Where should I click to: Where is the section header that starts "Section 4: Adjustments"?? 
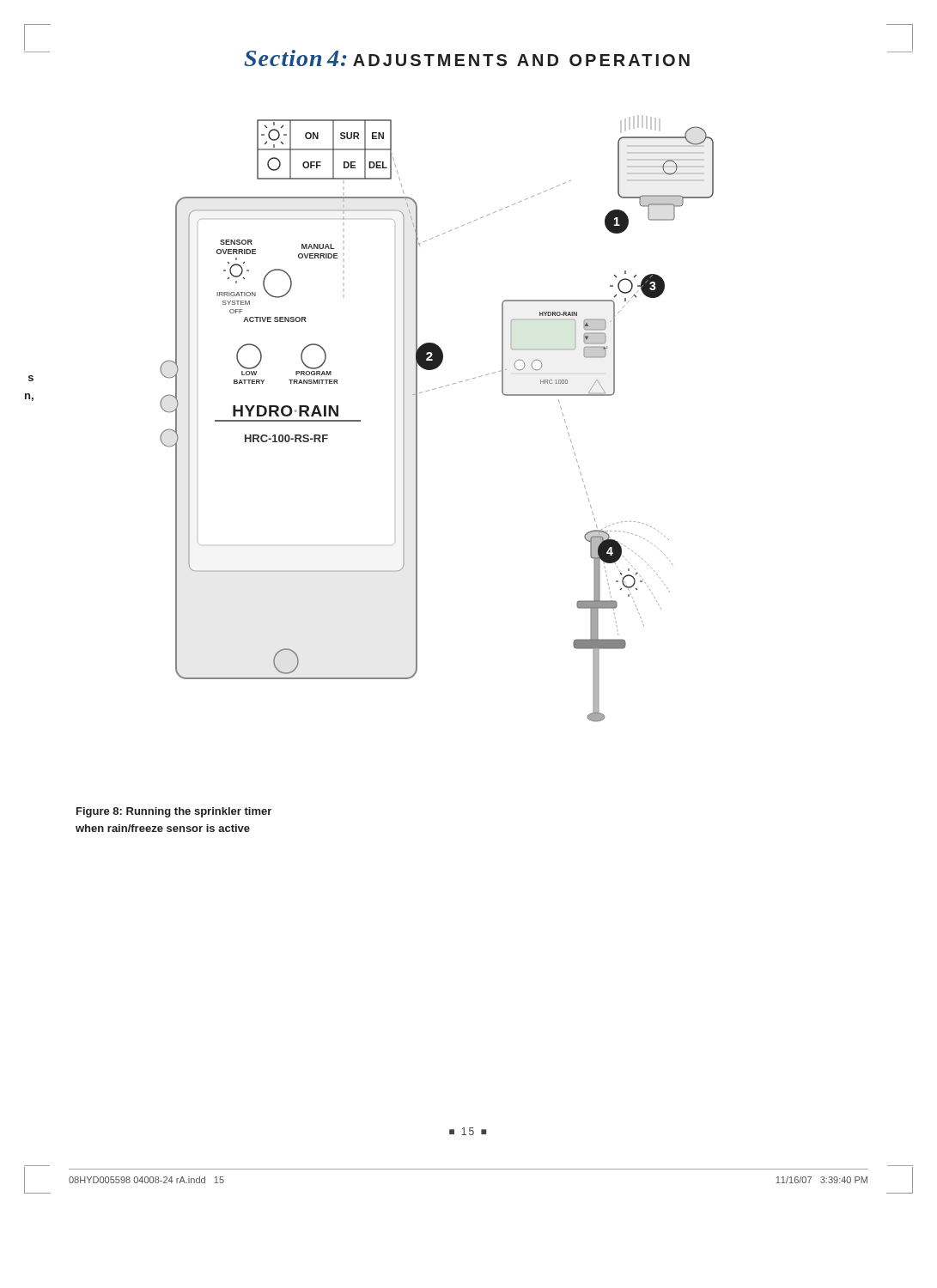click(468, 58)
